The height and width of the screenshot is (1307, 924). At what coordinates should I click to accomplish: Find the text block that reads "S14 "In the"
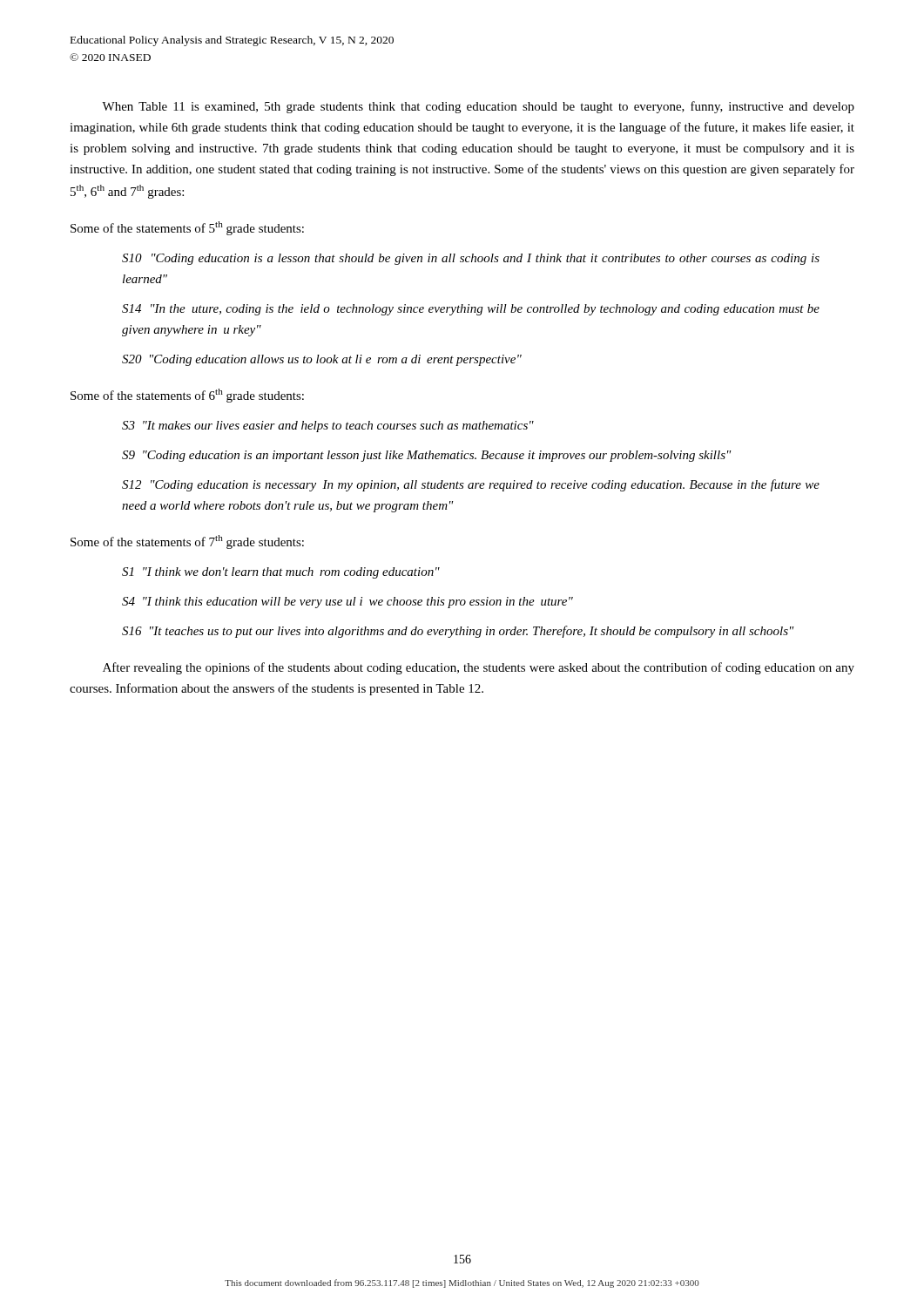click(471, 319)
